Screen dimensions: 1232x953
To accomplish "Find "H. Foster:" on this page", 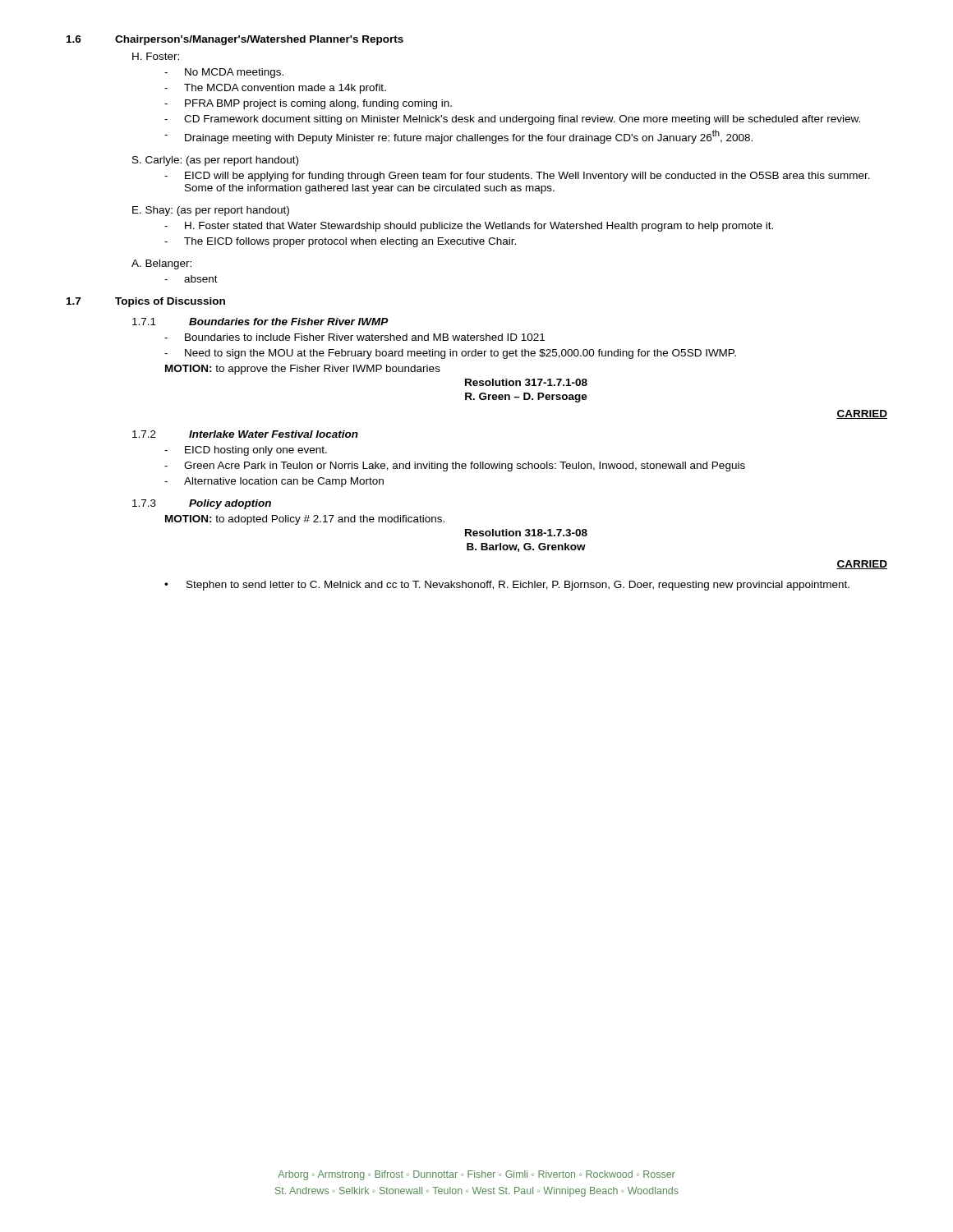I will [156, 56].
